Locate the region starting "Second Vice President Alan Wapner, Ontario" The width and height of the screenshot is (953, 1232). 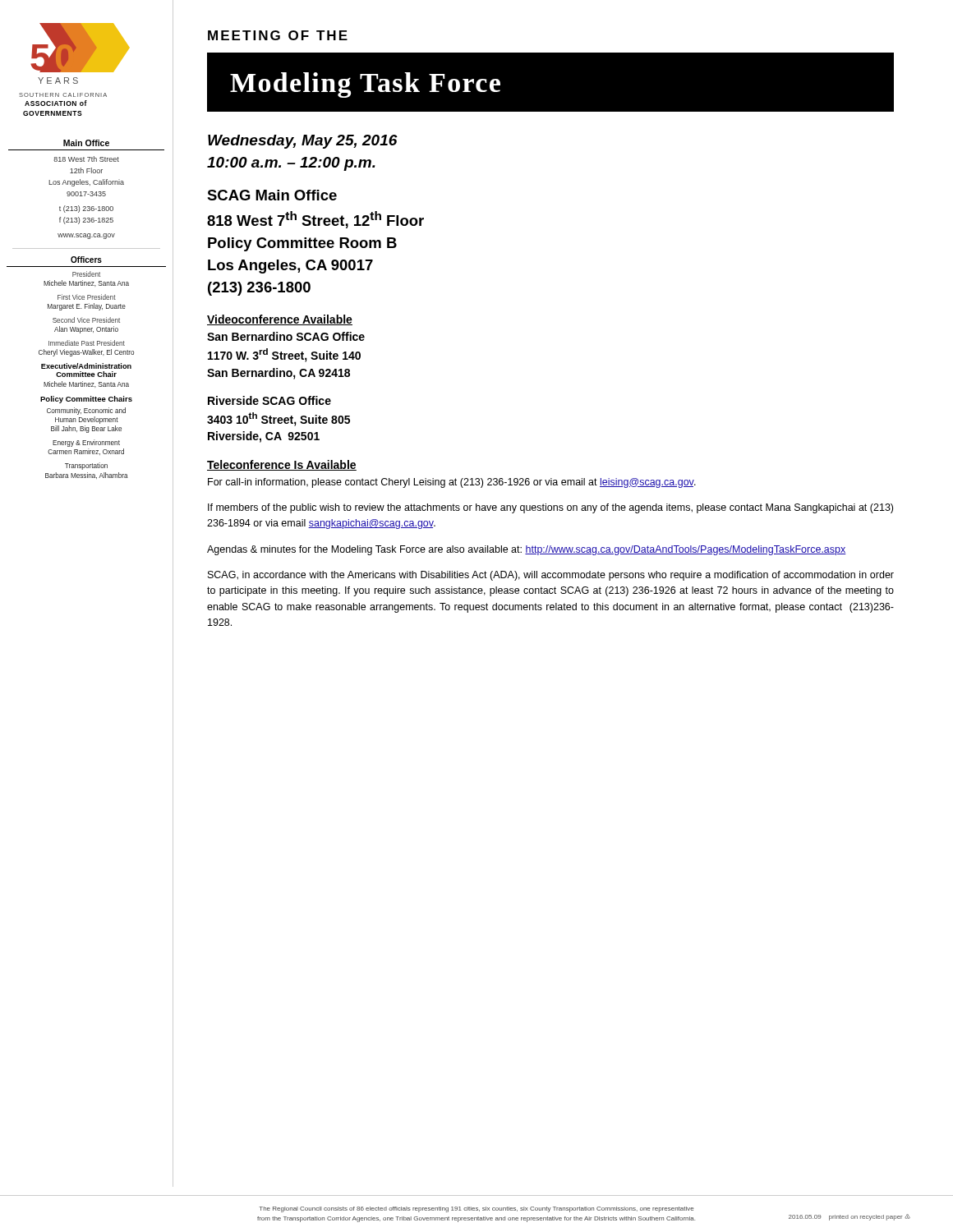(86, 325)
